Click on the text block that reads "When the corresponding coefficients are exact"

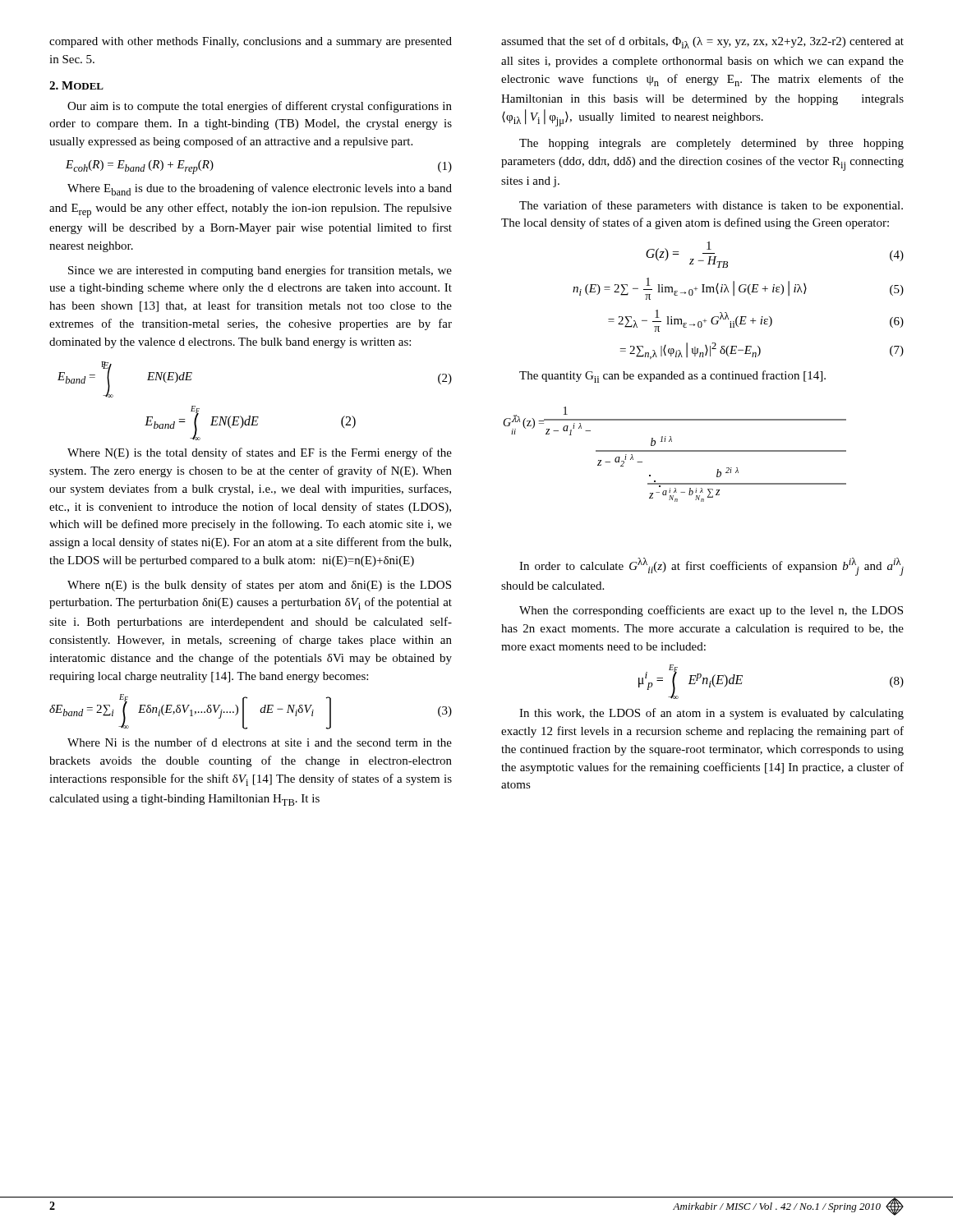pyautogui.click(x=702, y=629)
